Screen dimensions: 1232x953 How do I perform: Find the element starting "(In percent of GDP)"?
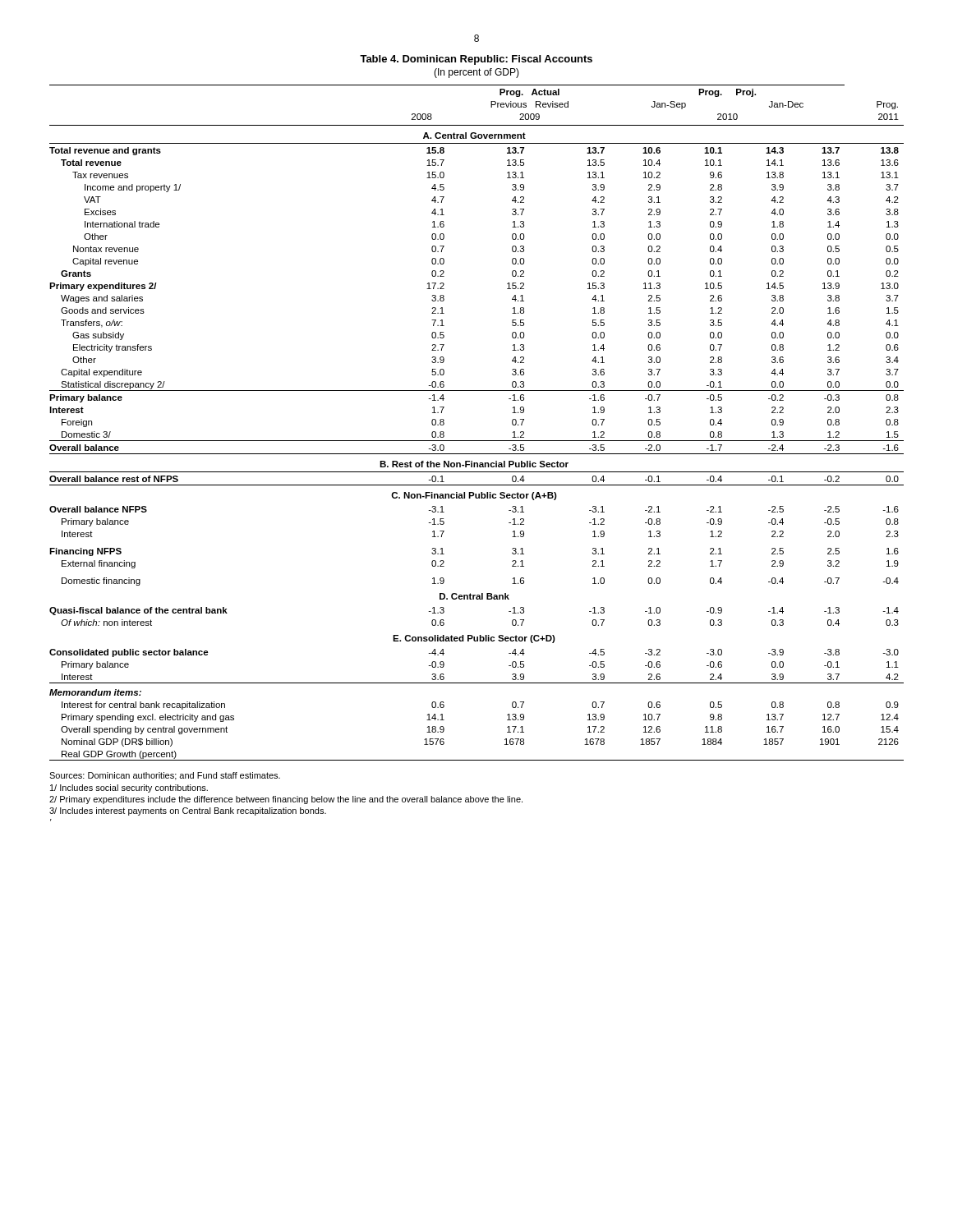(x=476, y=72)
